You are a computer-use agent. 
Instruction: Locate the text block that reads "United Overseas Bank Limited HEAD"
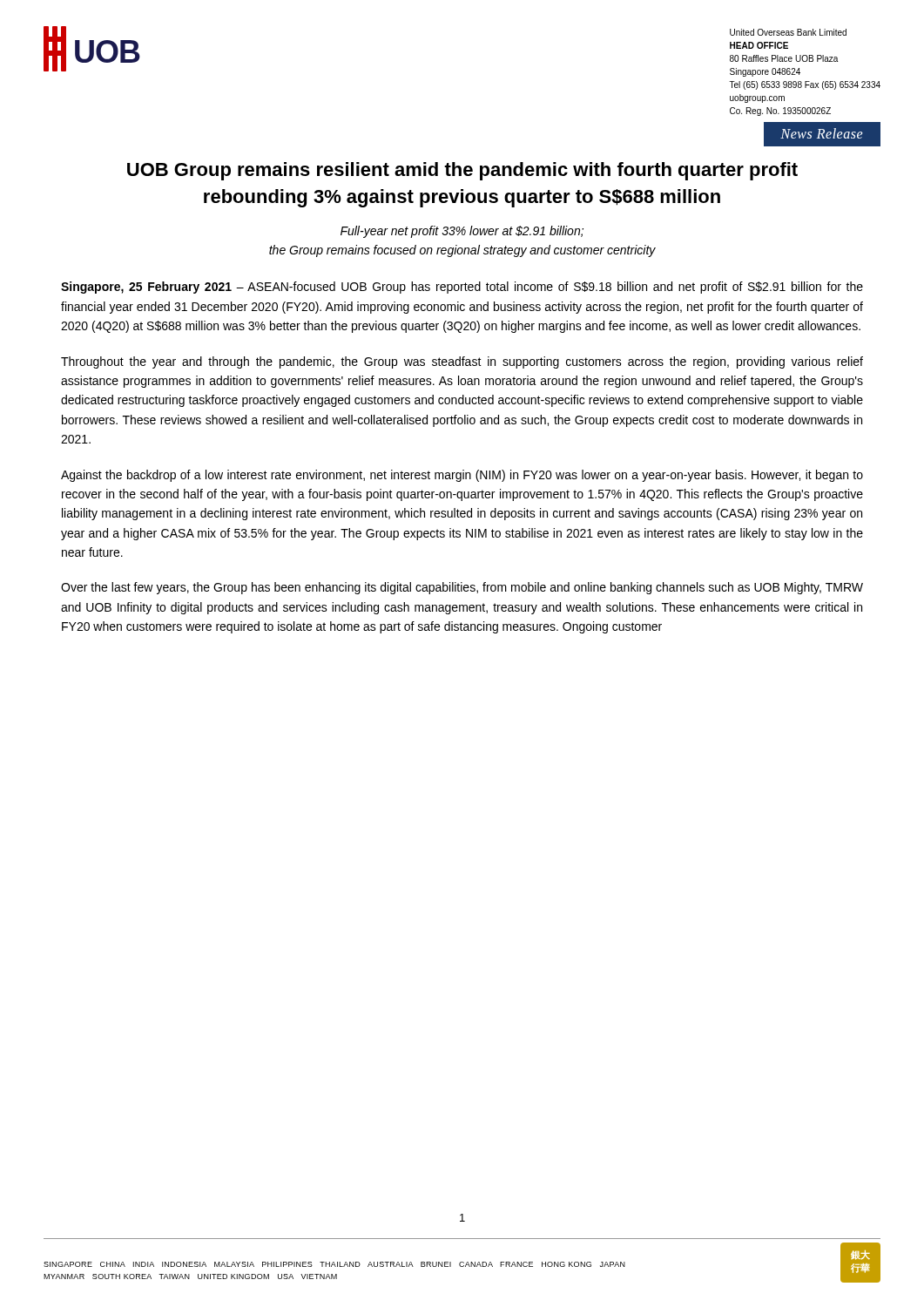[x=805, y=72]
